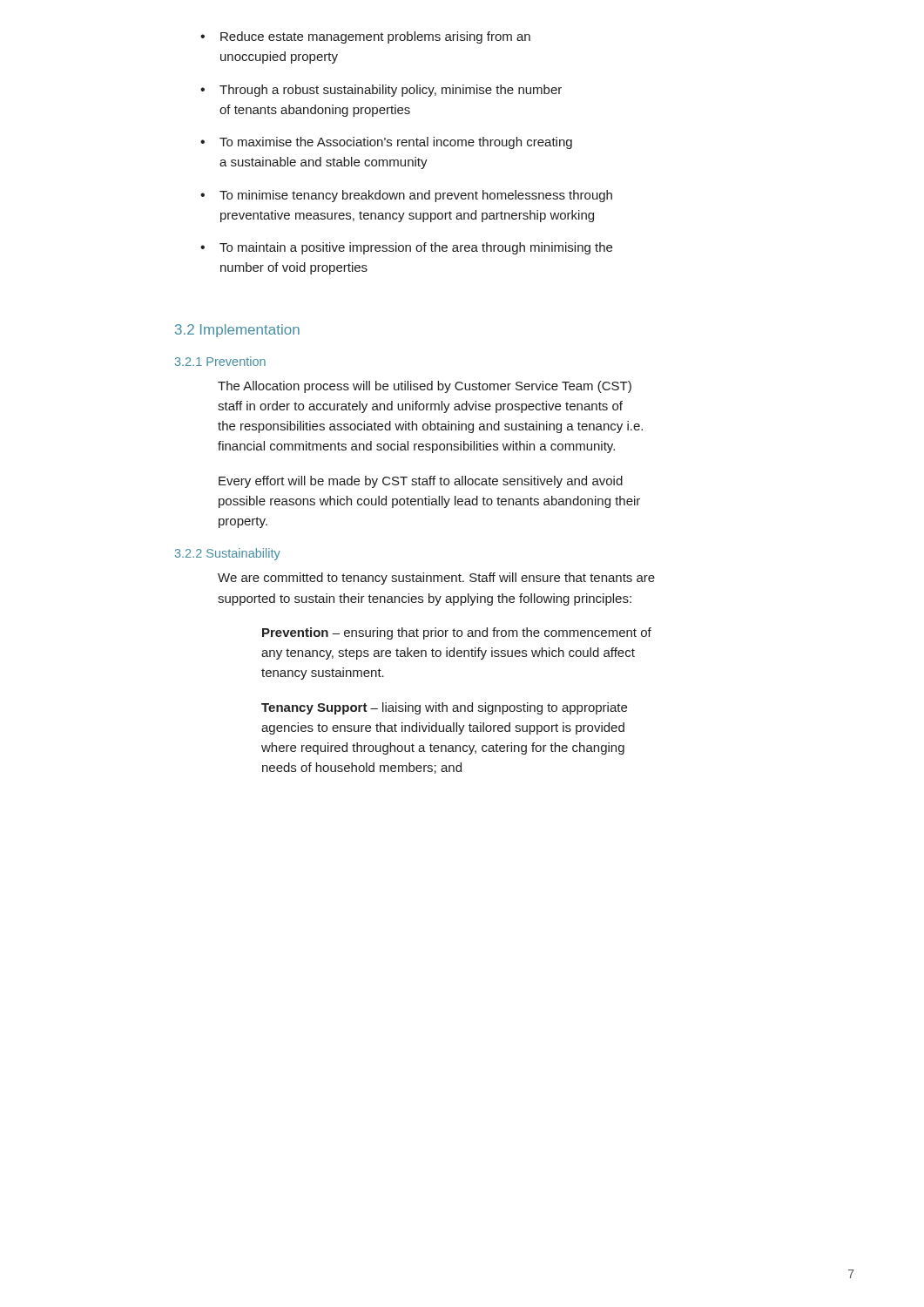Point to the text starting "The Allocation process will be utilised by"

pyautogui.click(x=431, y=415)
